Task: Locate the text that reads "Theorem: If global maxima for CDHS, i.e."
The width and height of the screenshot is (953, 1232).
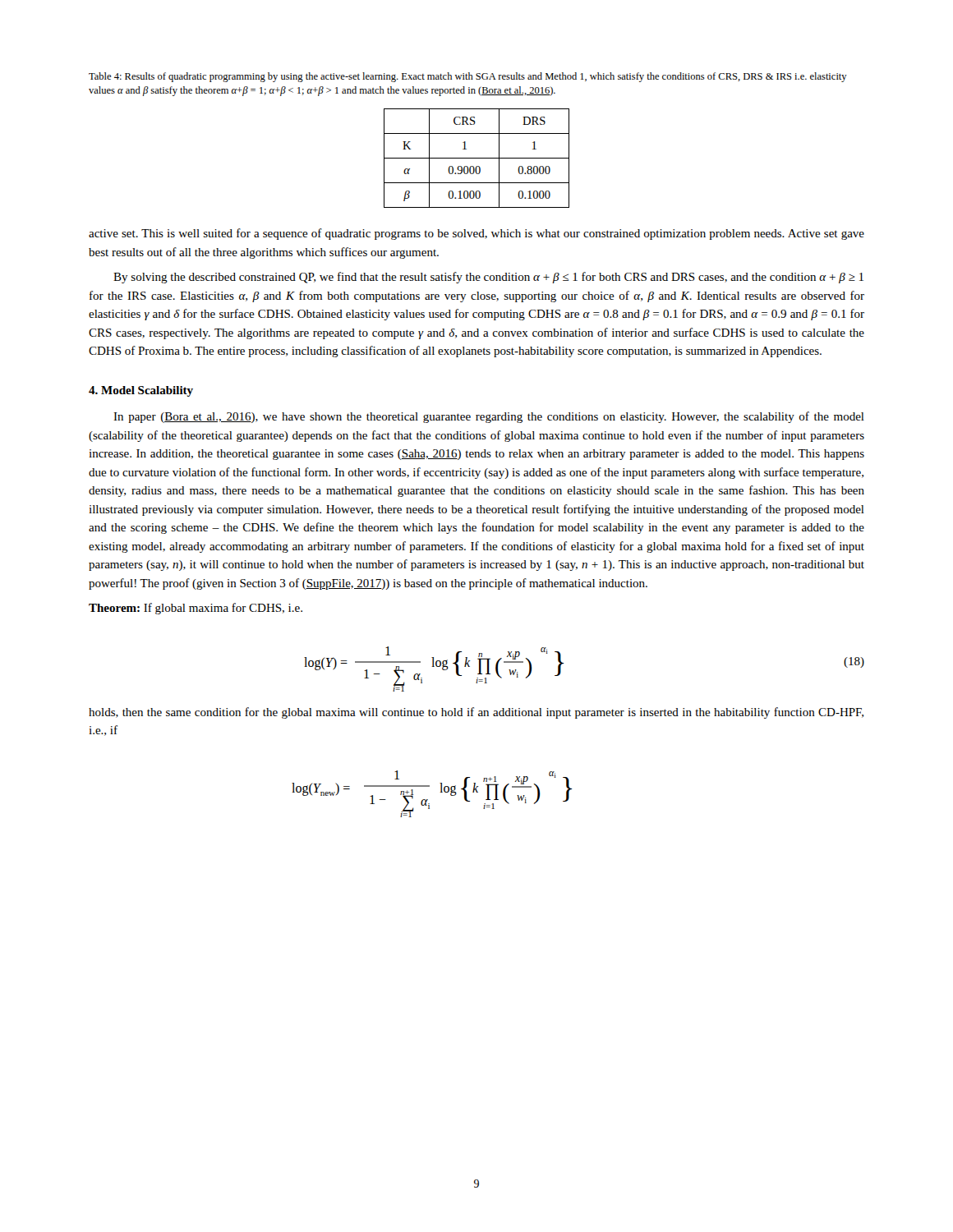Action: coord(196,608)
